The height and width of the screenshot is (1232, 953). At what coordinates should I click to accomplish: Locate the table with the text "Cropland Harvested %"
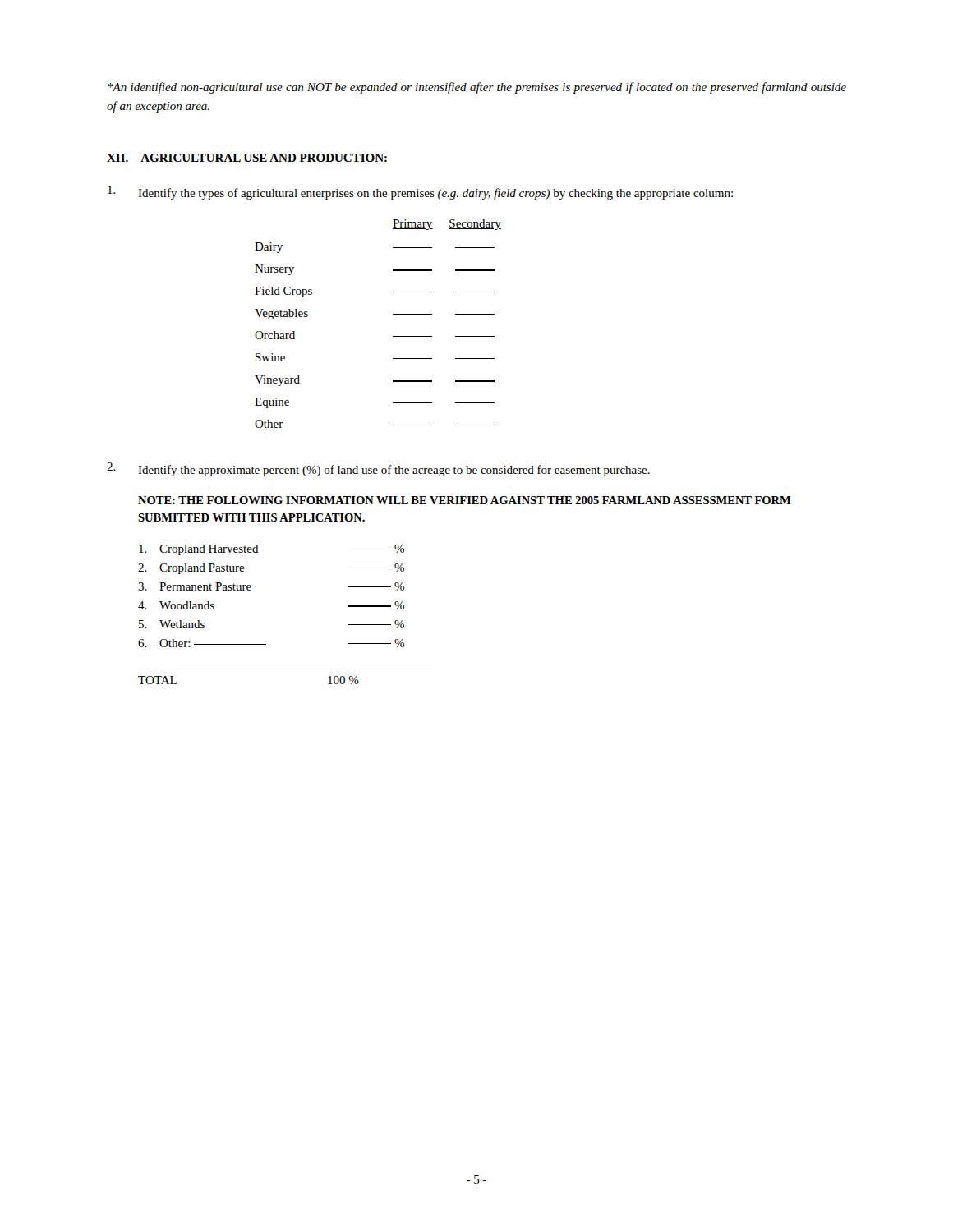point(492,615)
